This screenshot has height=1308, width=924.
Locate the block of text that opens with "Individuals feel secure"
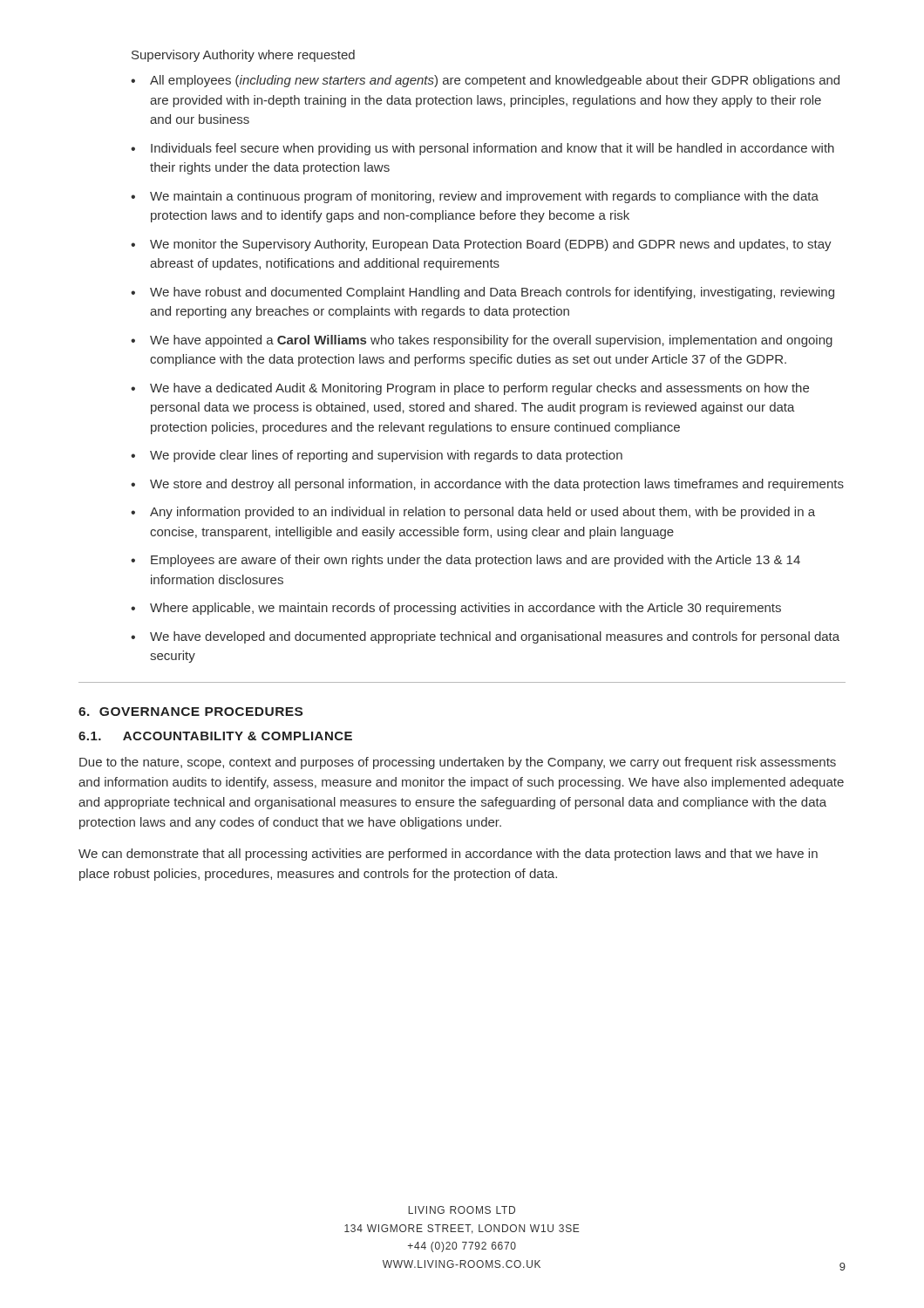tap(488, 158)
